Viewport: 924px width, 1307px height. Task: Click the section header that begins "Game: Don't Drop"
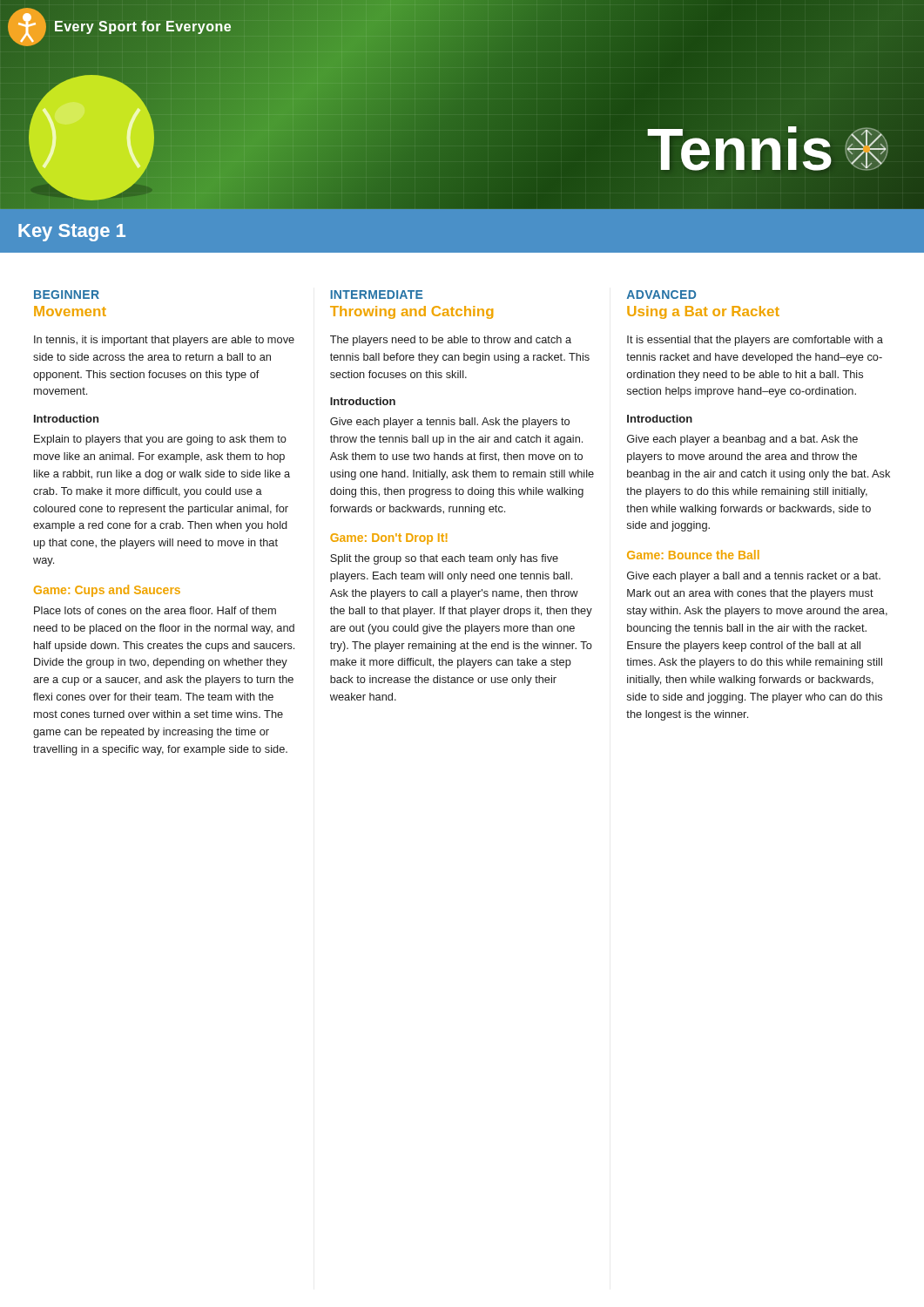(x=389, y=538)
